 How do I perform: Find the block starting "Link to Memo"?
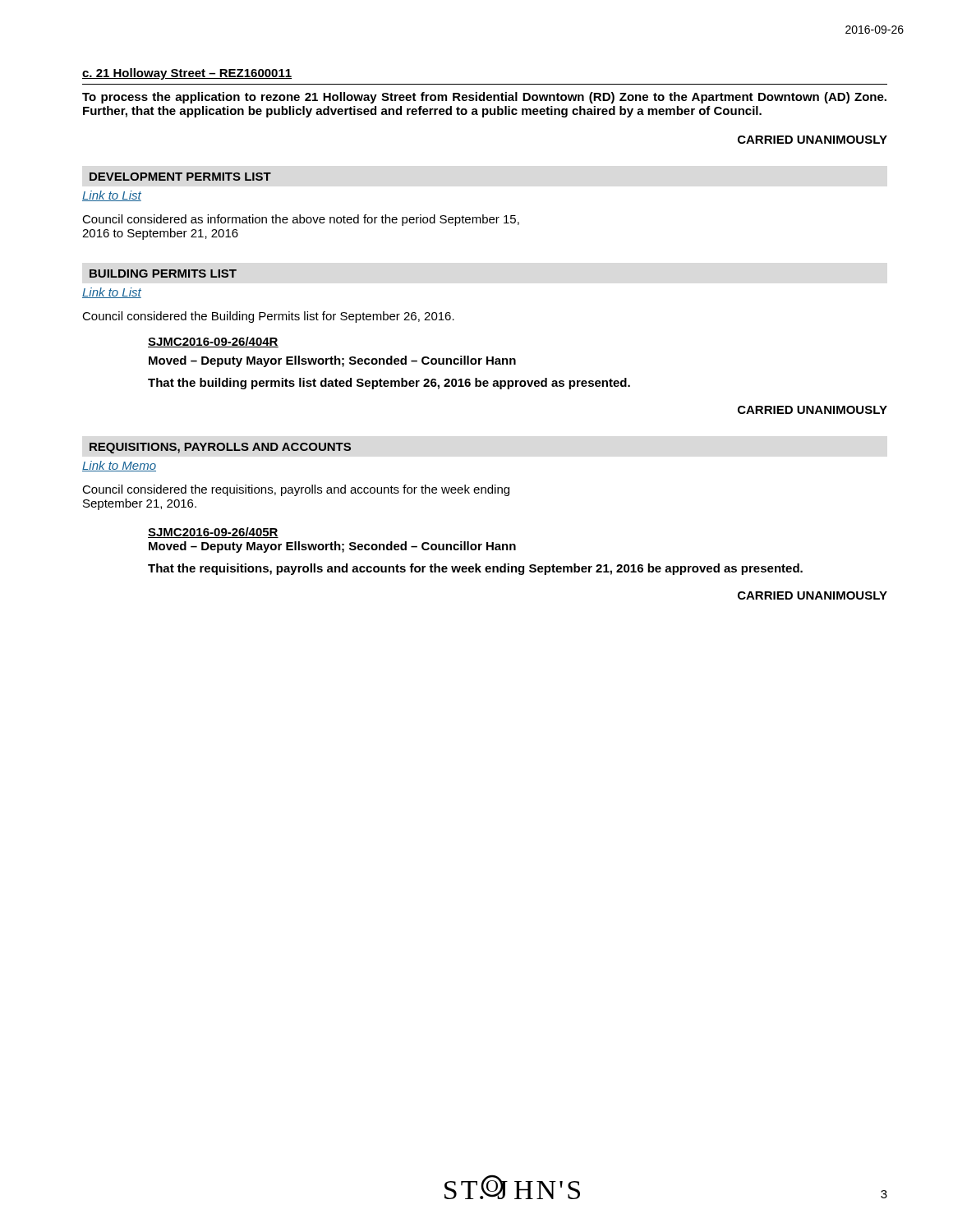[119, 465]
